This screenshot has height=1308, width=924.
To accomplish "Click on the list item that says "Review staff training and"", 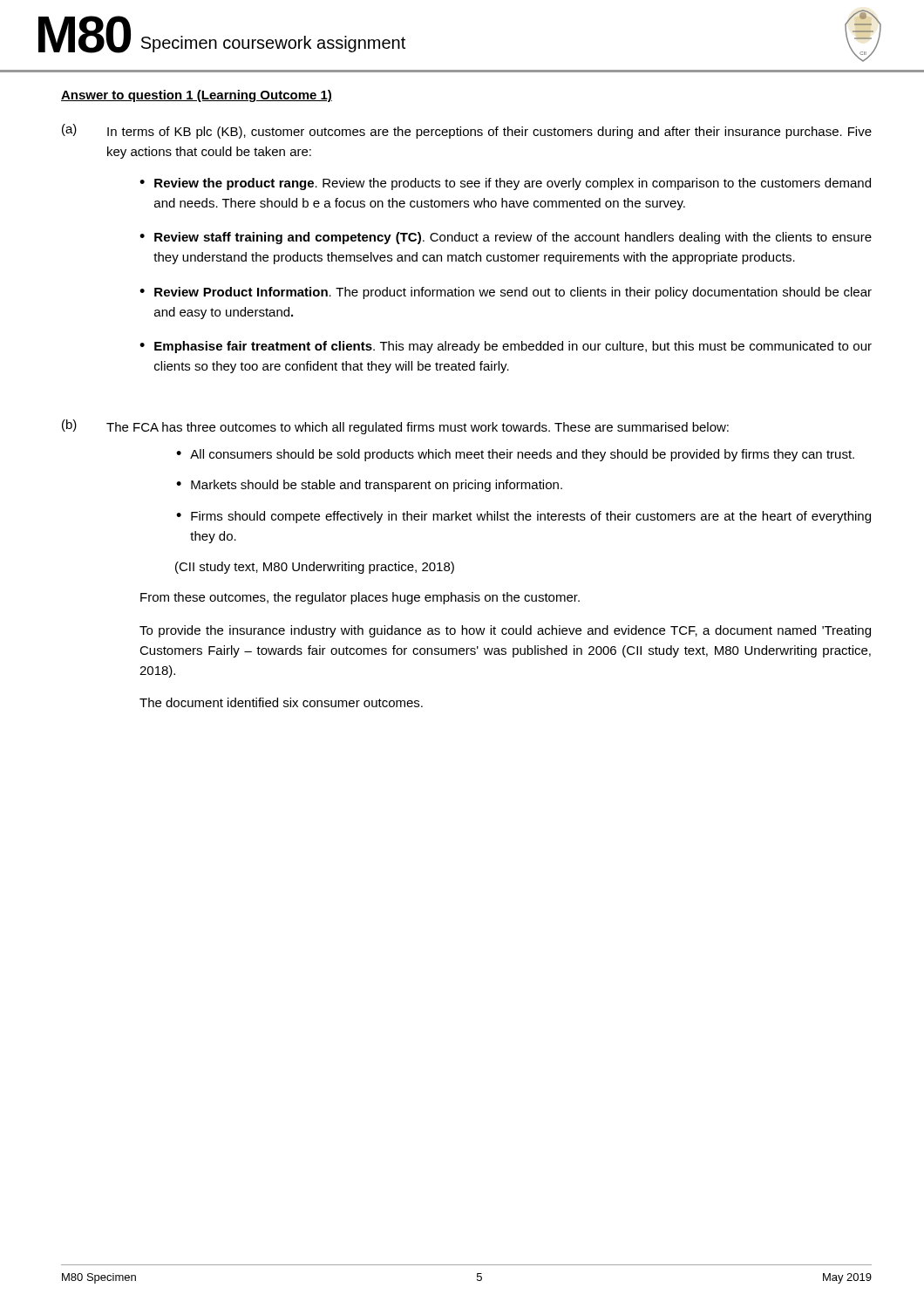I will point(513,247).
